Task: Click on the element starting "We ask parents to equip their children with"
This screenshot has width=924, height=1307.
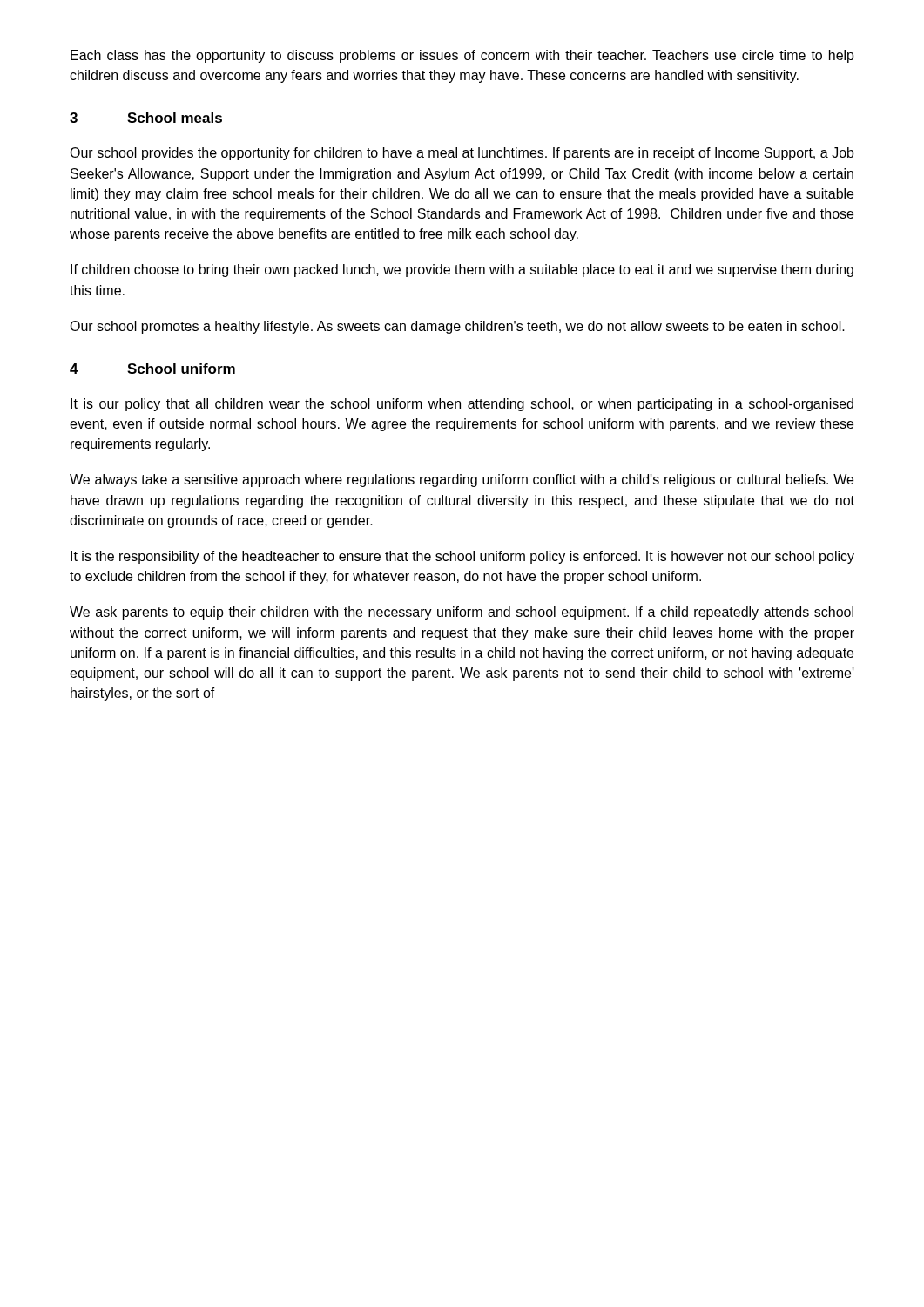Action: pos(462,653)
